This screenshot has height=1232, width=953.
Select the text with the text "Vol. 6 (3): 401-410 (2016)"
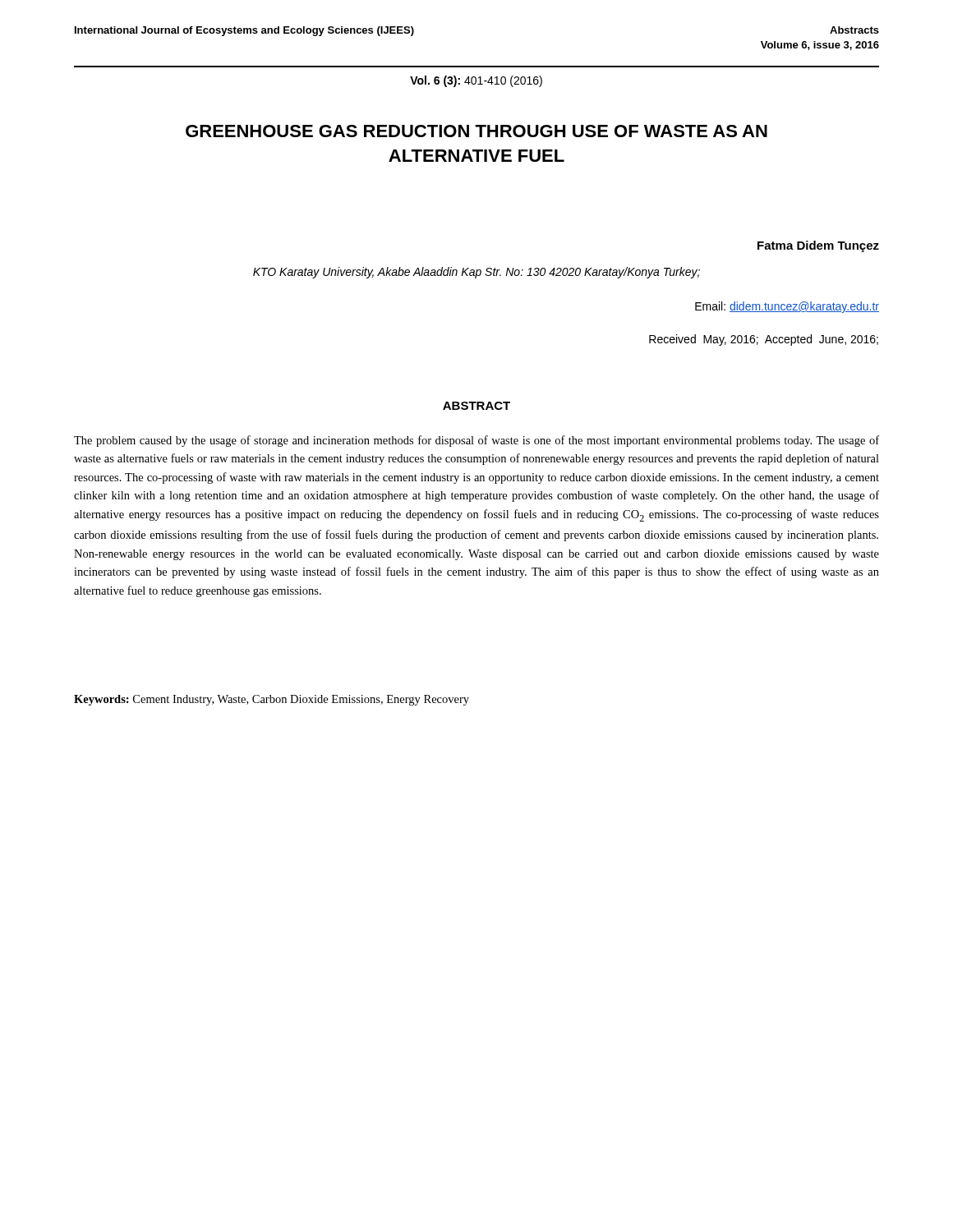pyautogui.click(x=476, y=81)
